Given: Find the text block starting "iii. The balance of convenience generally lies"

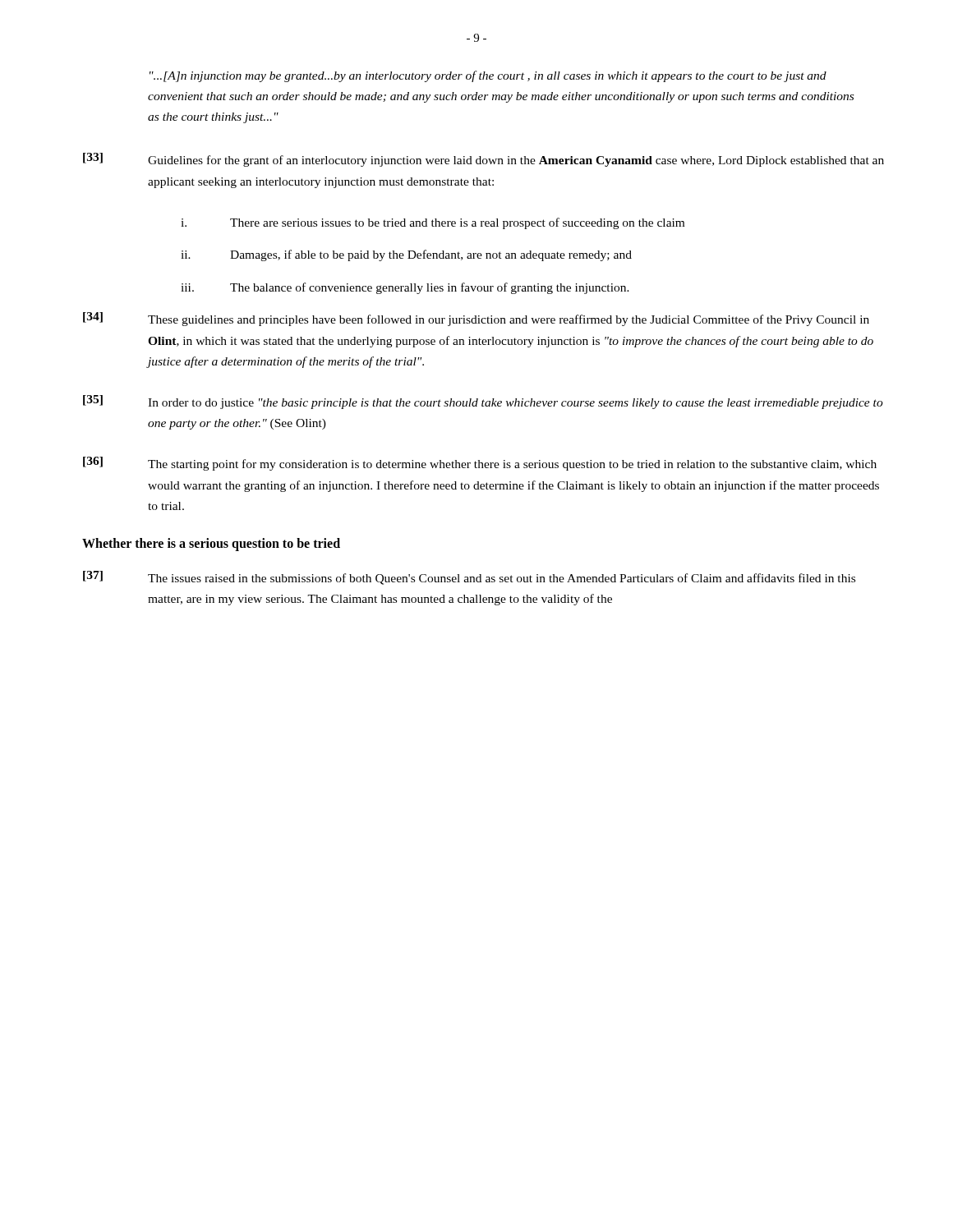Looking at the screenshot, I should click(x=534, y=287).
